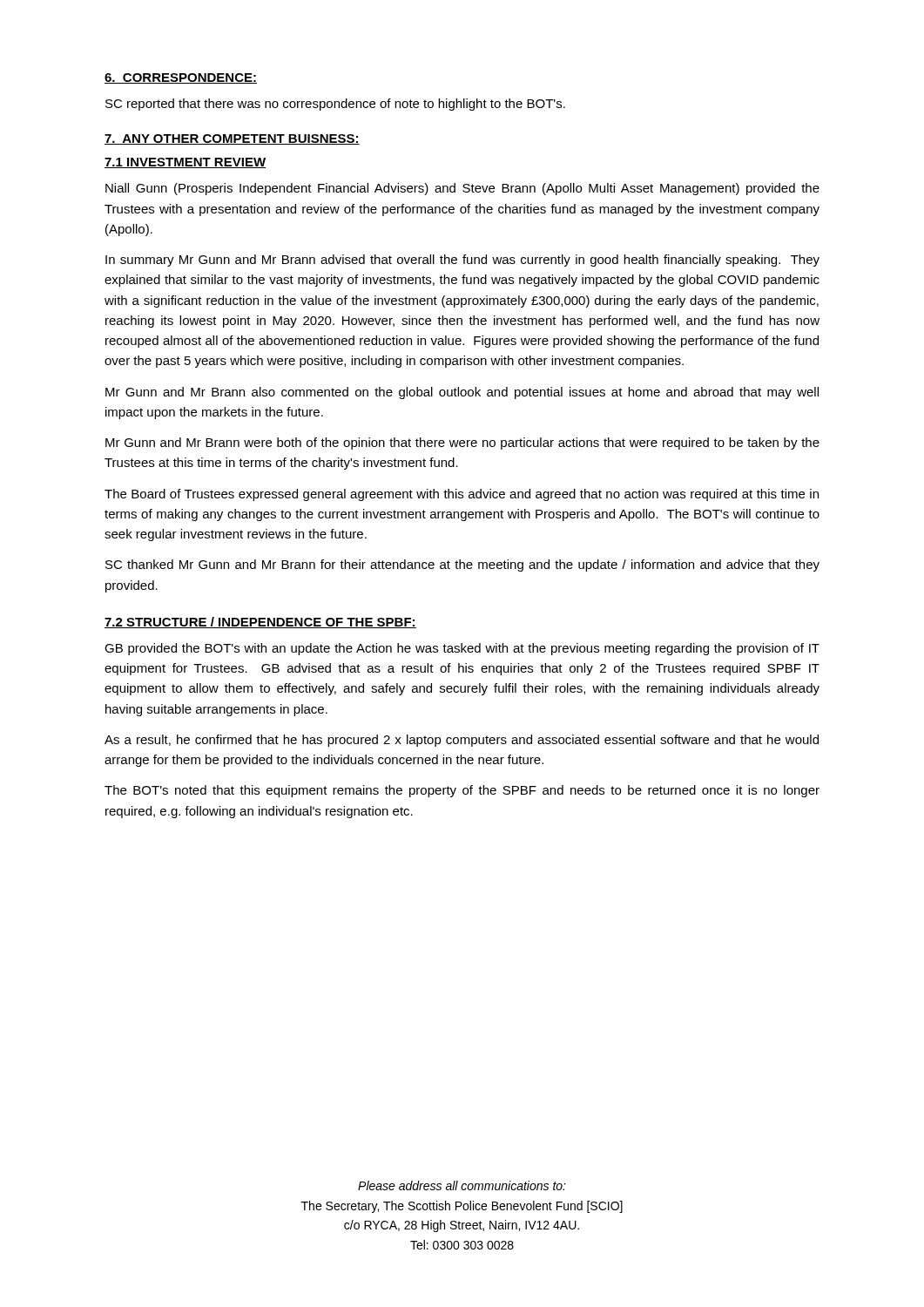Viewport: 924px width, 1307px height.
Task: Where is the passage that starts "SC reported that there was no correspondence"?
Action: pos(335,103)
